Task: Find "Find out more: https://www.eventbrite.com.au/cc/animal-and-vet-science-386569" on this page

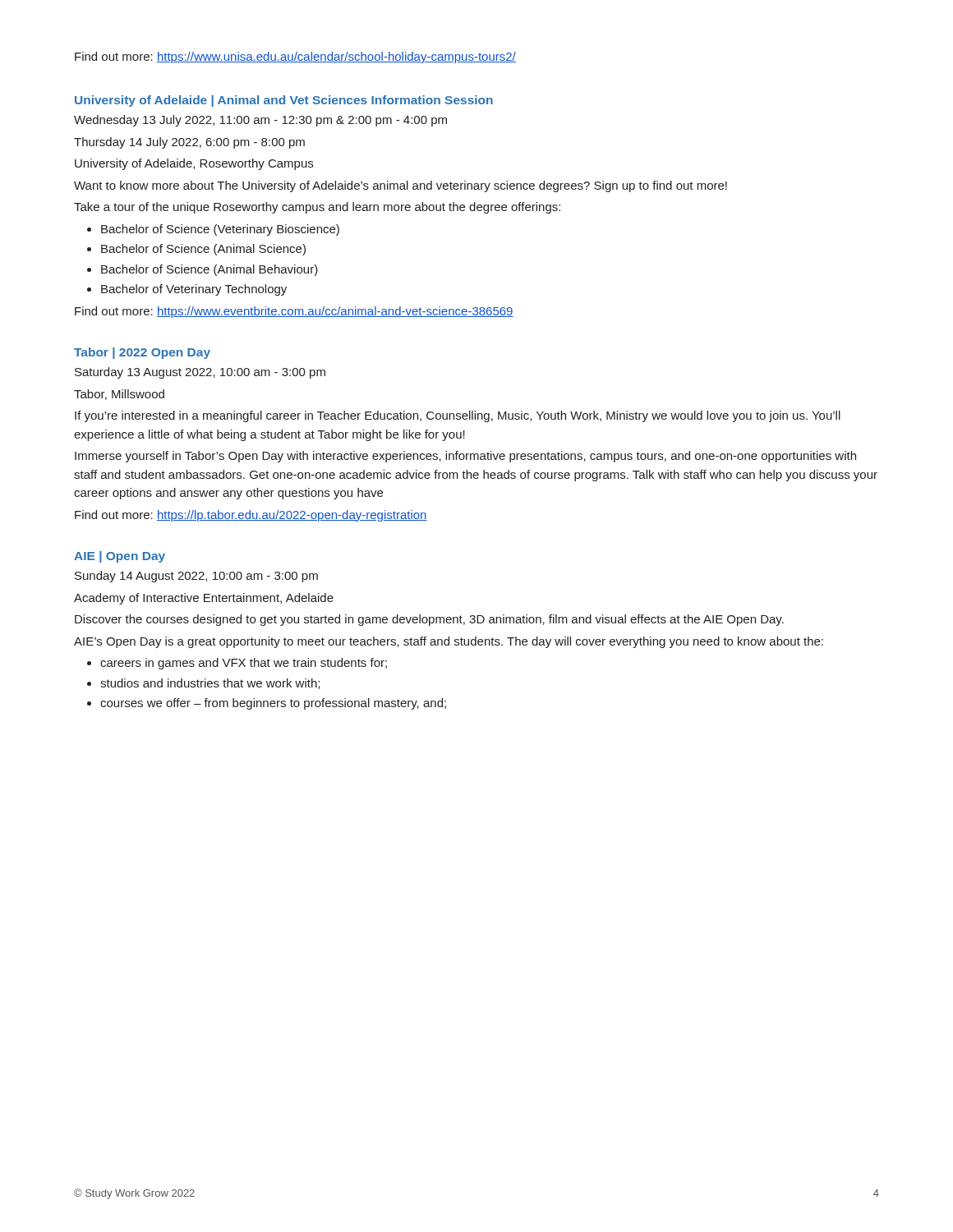Action: point(293,310)
